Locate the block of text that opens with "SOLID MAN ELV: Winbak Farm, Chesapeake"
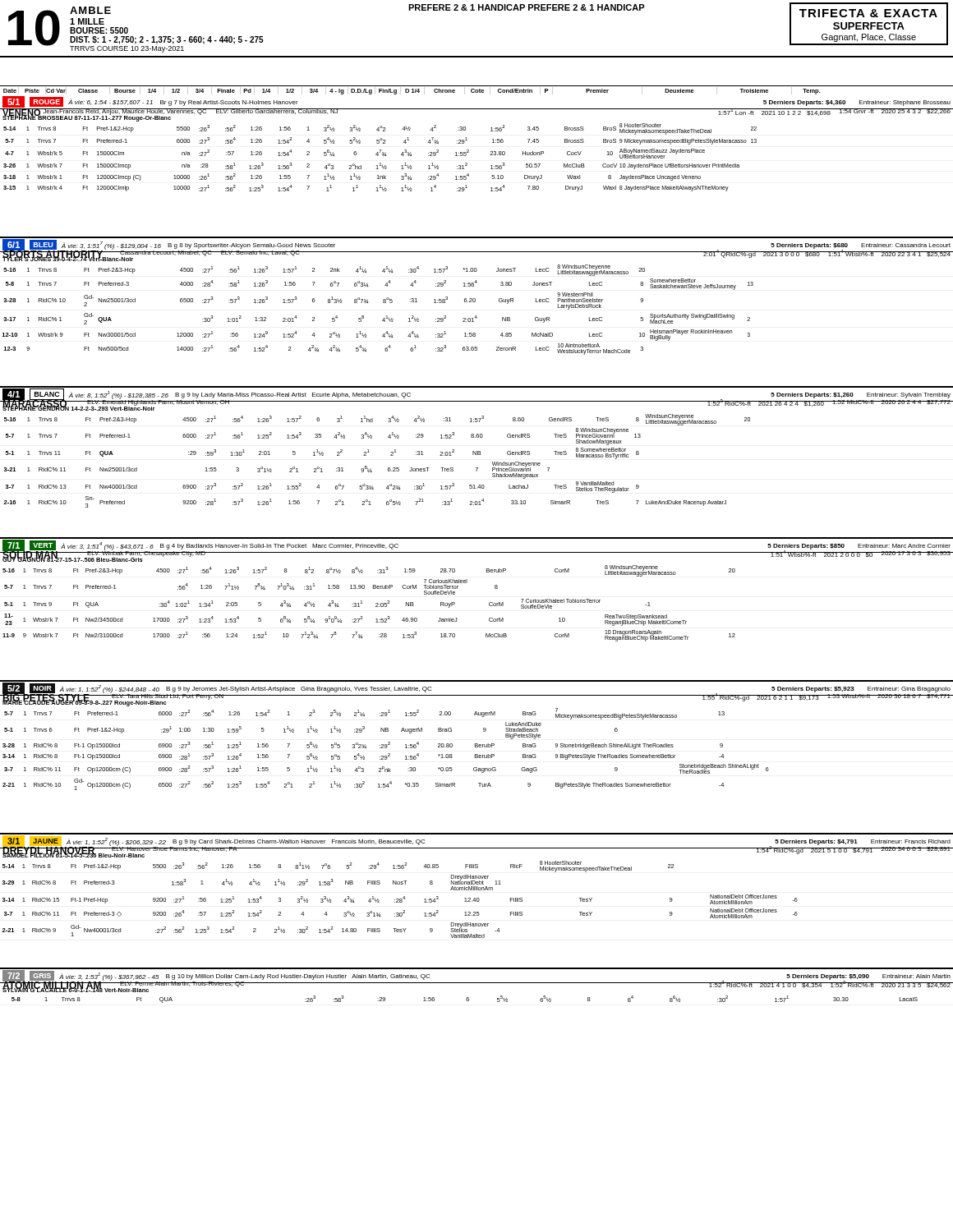Image resolution: width=953 pixels, height=1232 pixels. click(x=476, y=555)
